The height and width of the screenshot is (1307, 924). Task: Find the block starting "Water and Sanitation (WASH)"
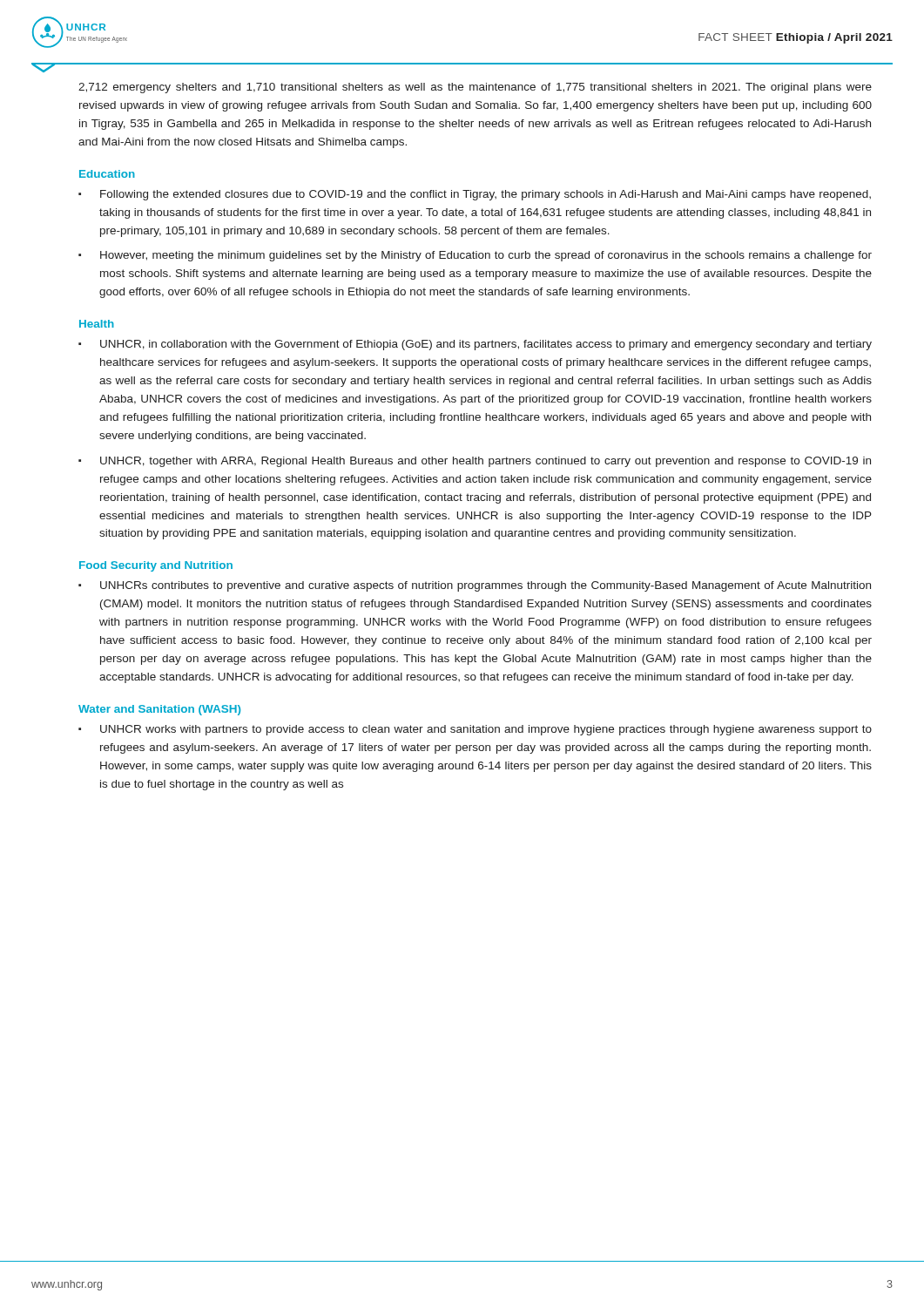pyautogui.click(x=160, y=709)
